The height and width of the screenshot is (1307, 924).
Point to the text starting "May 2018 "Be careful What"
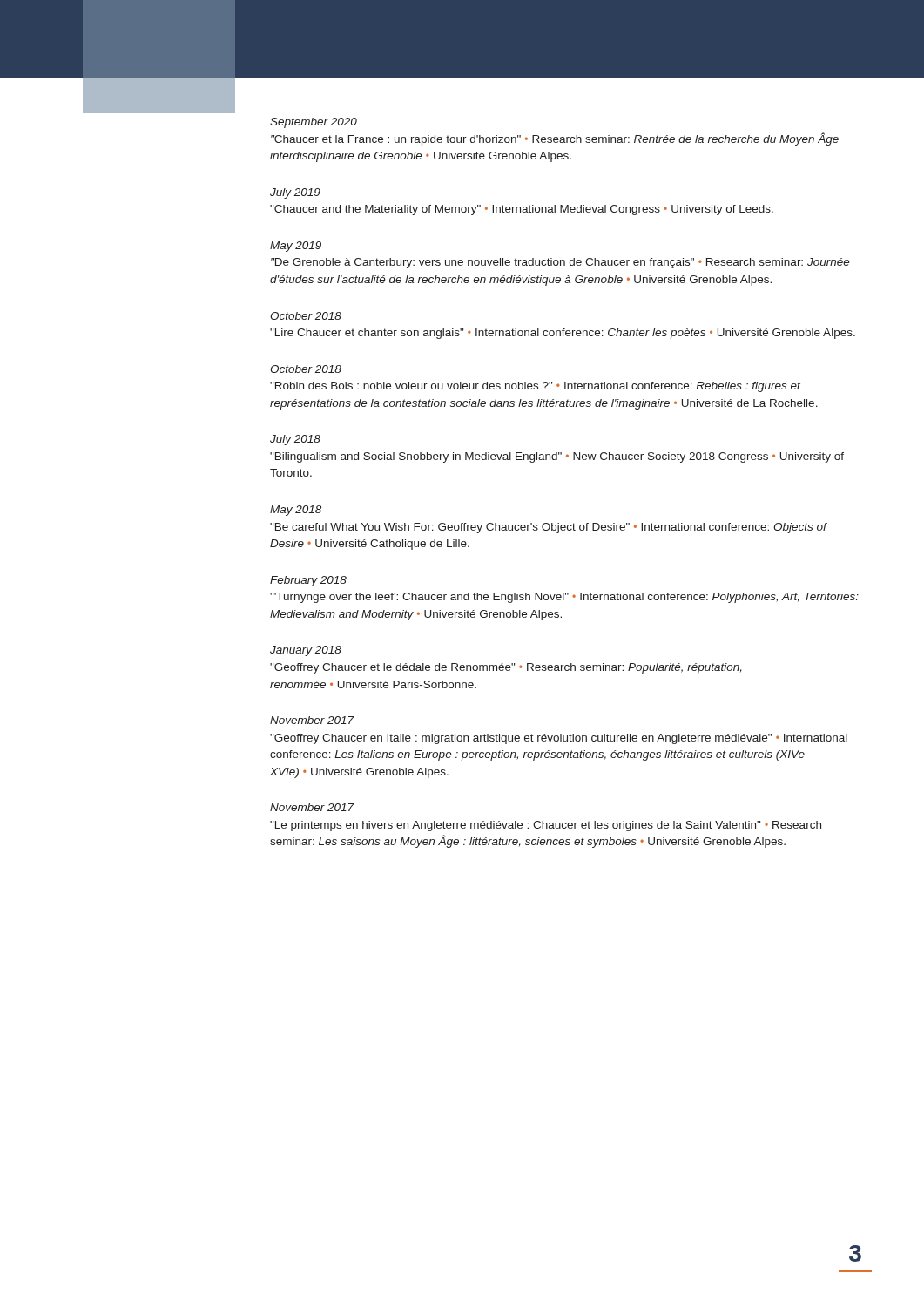coord(566,527)
